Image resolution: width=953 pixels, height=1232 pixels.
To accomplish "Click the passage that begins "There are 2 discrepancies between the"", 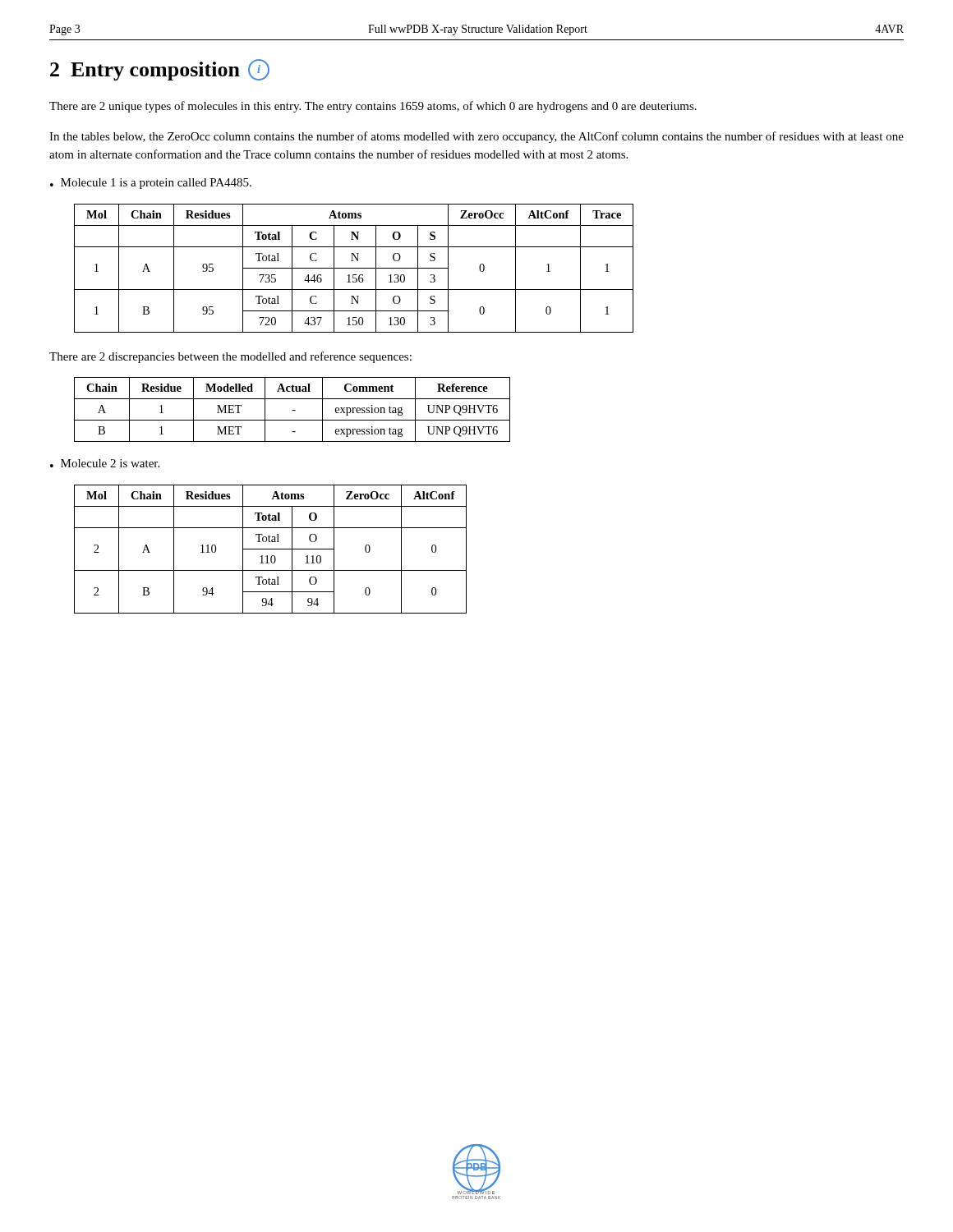I will pos(231,356).
